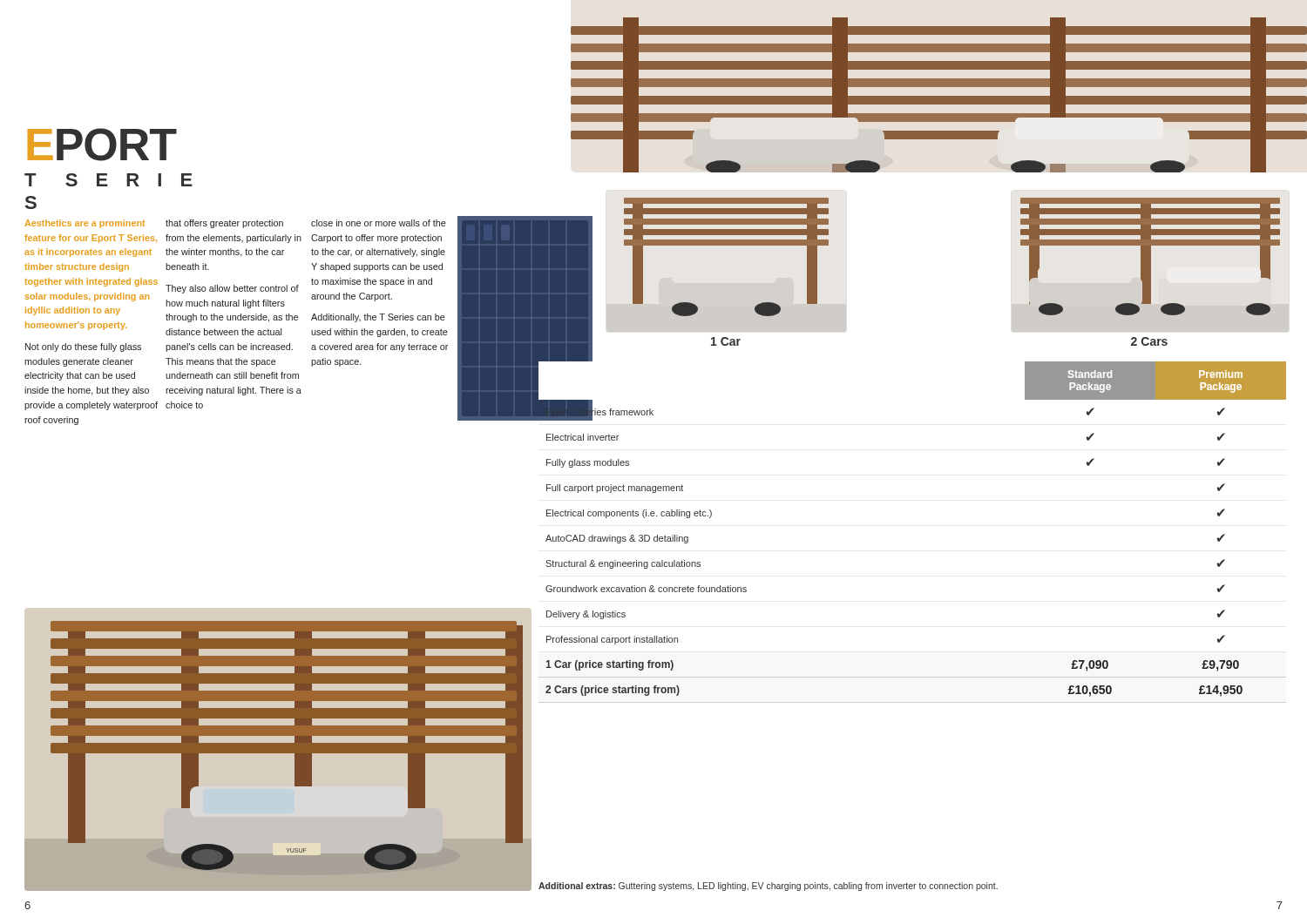Click on the block starting "that offers greater protection from the elements, particularly"
Screen dimensions: 924x1307
tap(235, 314)
